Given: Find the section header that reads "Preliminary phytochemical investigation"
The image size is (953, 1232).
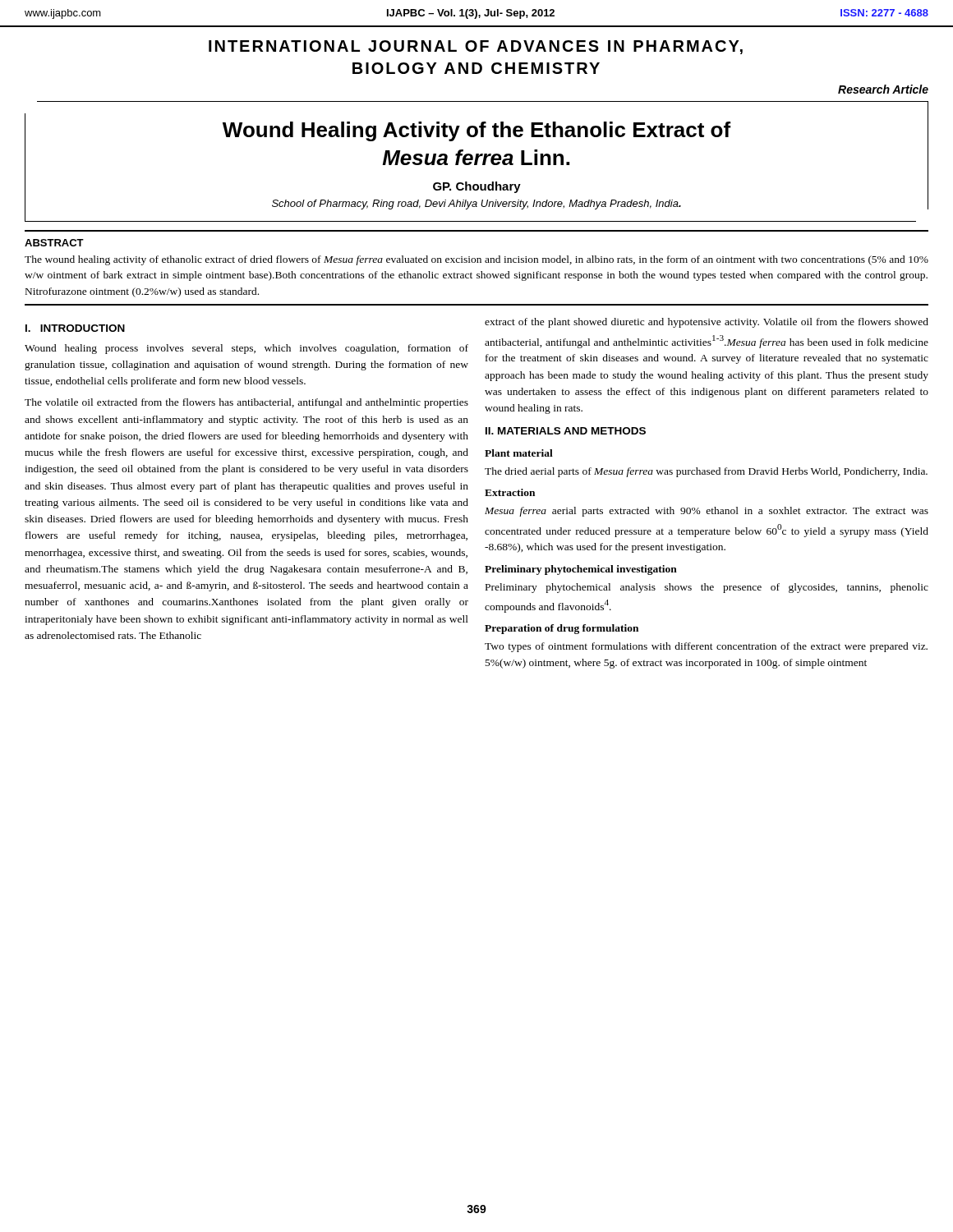Looking at the screenshot, I should (581, 568).
